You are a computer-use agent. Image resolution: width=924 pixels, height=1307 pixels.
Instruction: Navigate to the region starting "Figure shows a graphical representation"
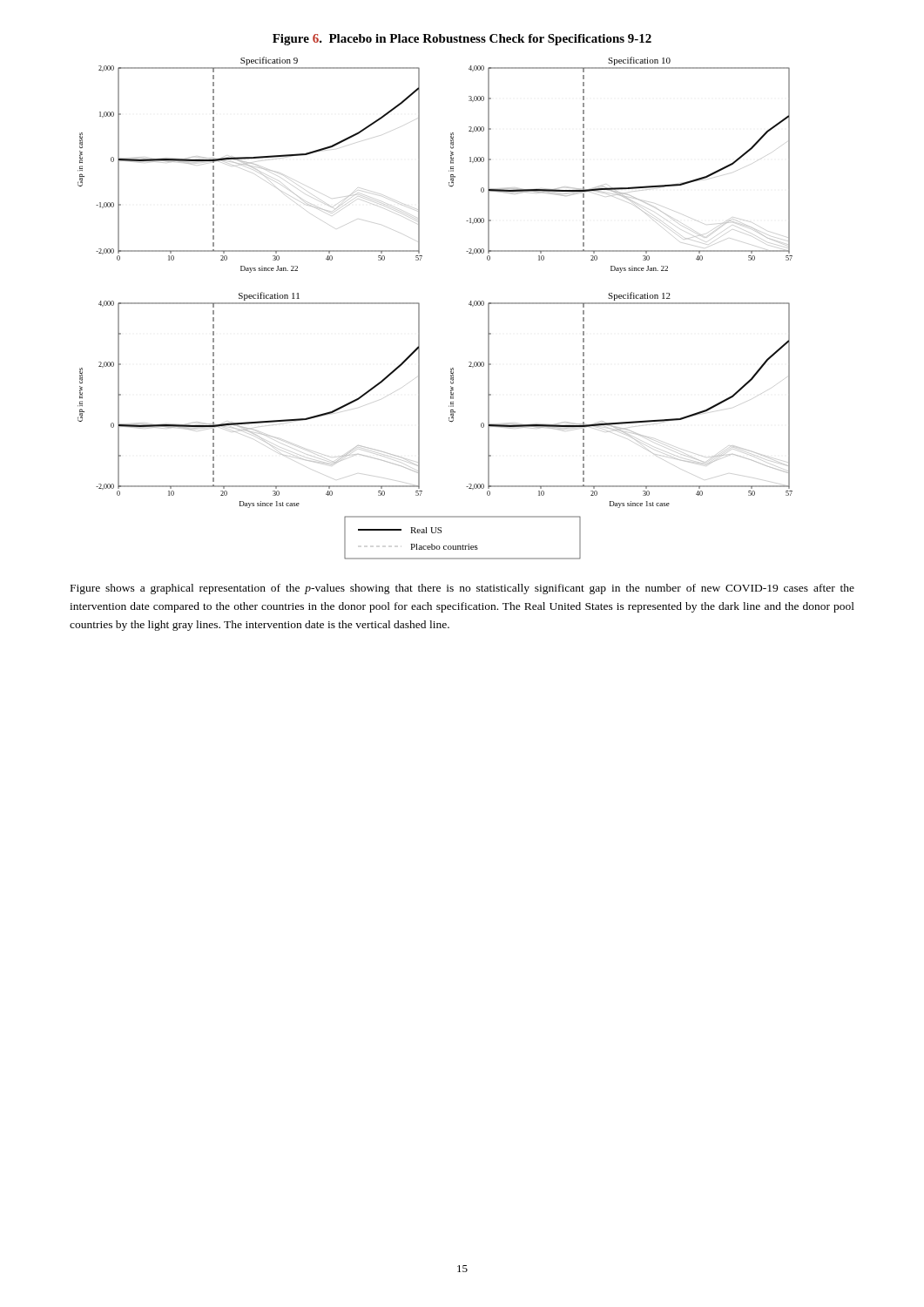(x=462, y=606)
